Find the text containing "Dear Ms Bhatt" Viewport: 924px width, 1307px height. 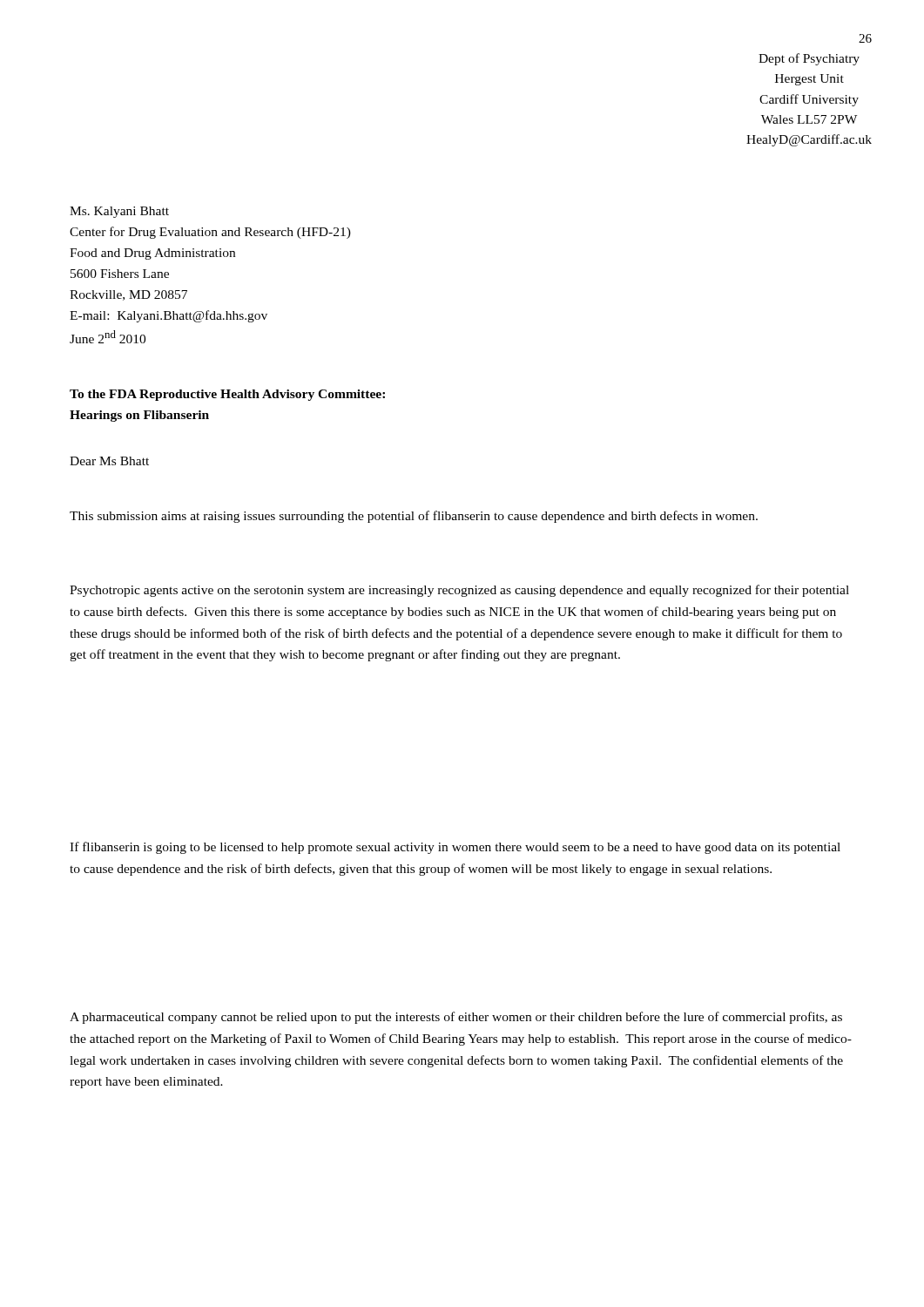tap(109, 461)
